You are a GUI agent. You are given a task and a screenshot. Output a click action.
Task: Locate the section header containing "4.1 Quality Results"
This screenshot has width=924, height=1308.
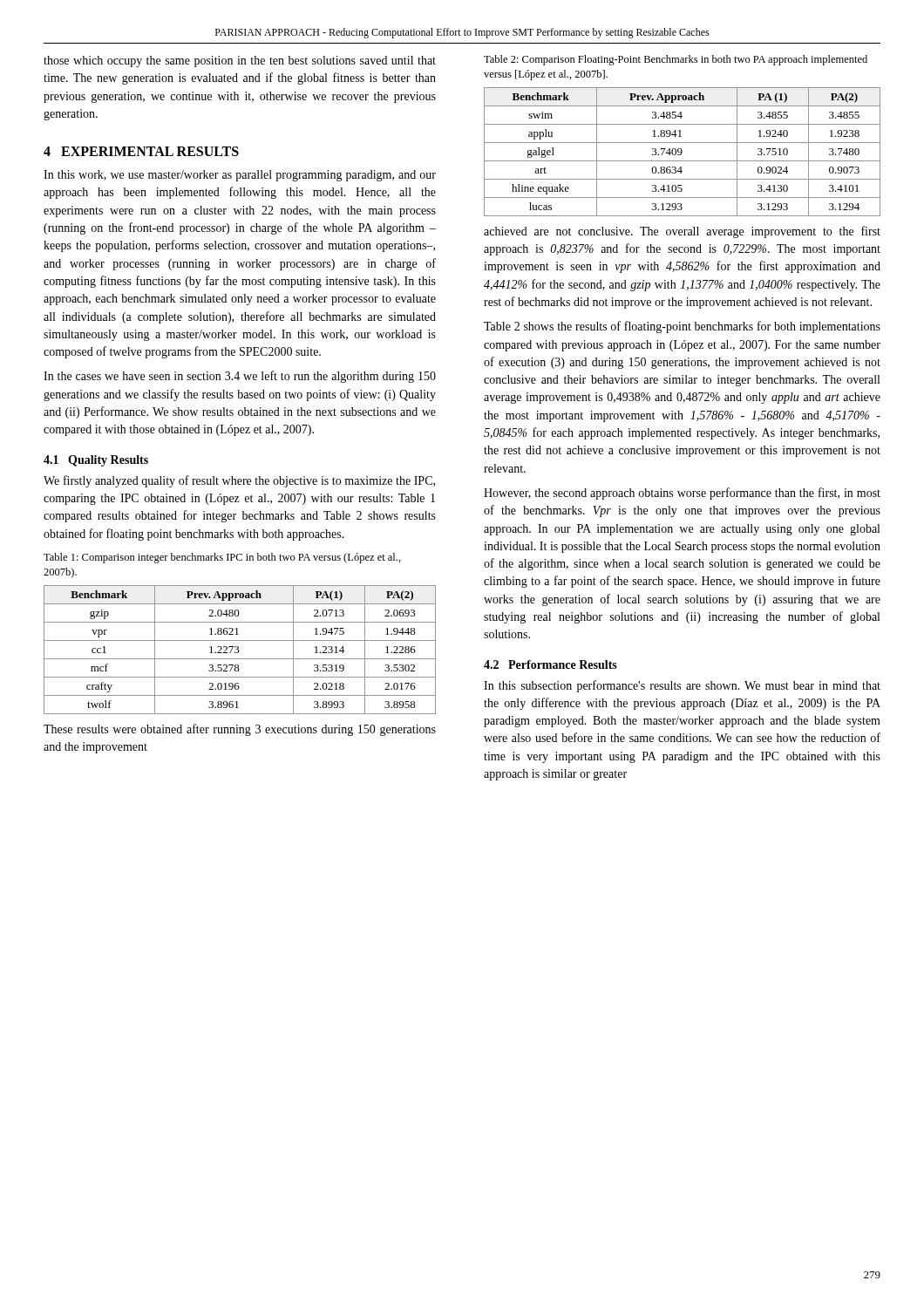(96, 460)
